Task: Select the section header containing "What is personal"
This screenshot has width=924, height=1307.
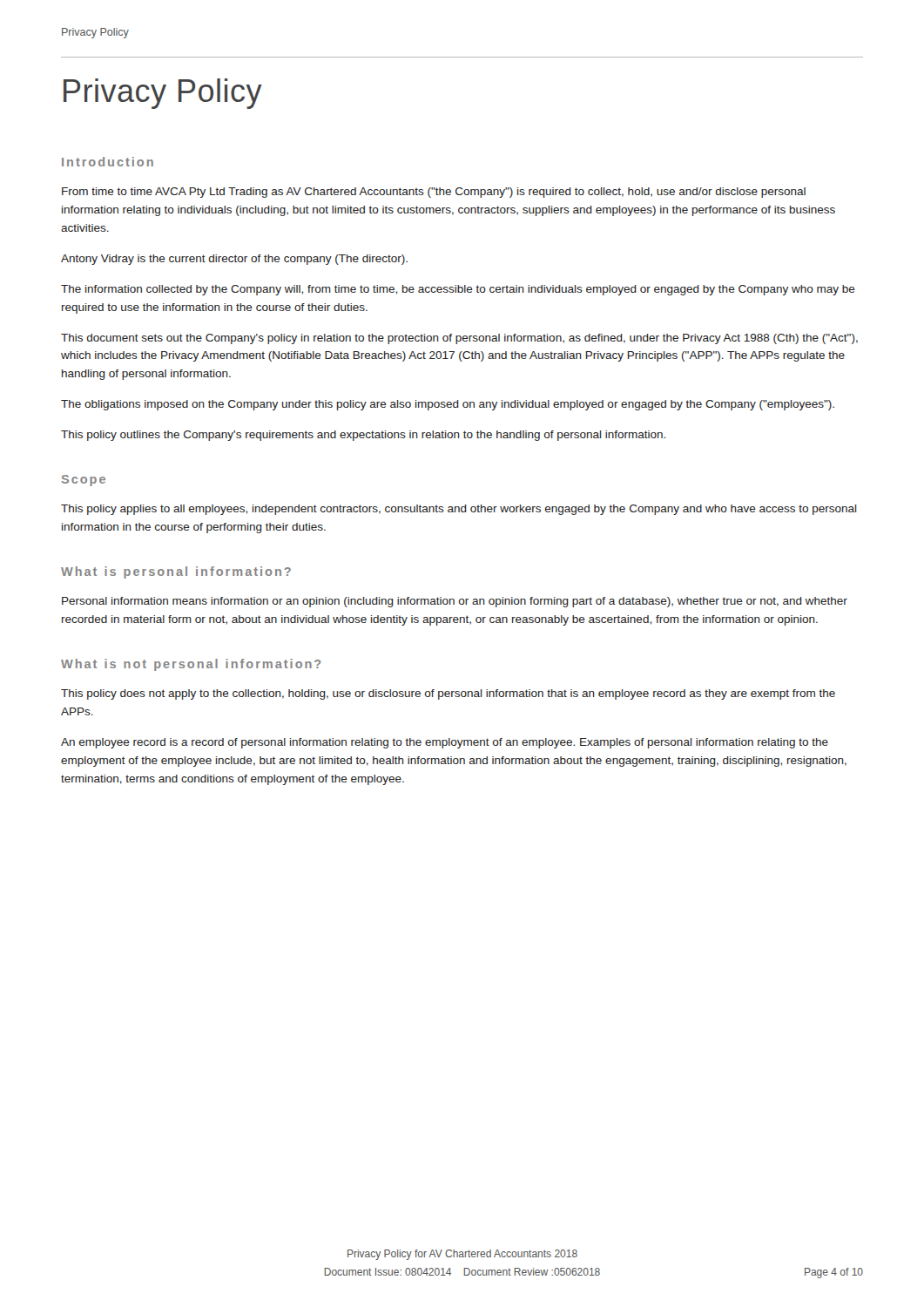Action: point(177,572)
